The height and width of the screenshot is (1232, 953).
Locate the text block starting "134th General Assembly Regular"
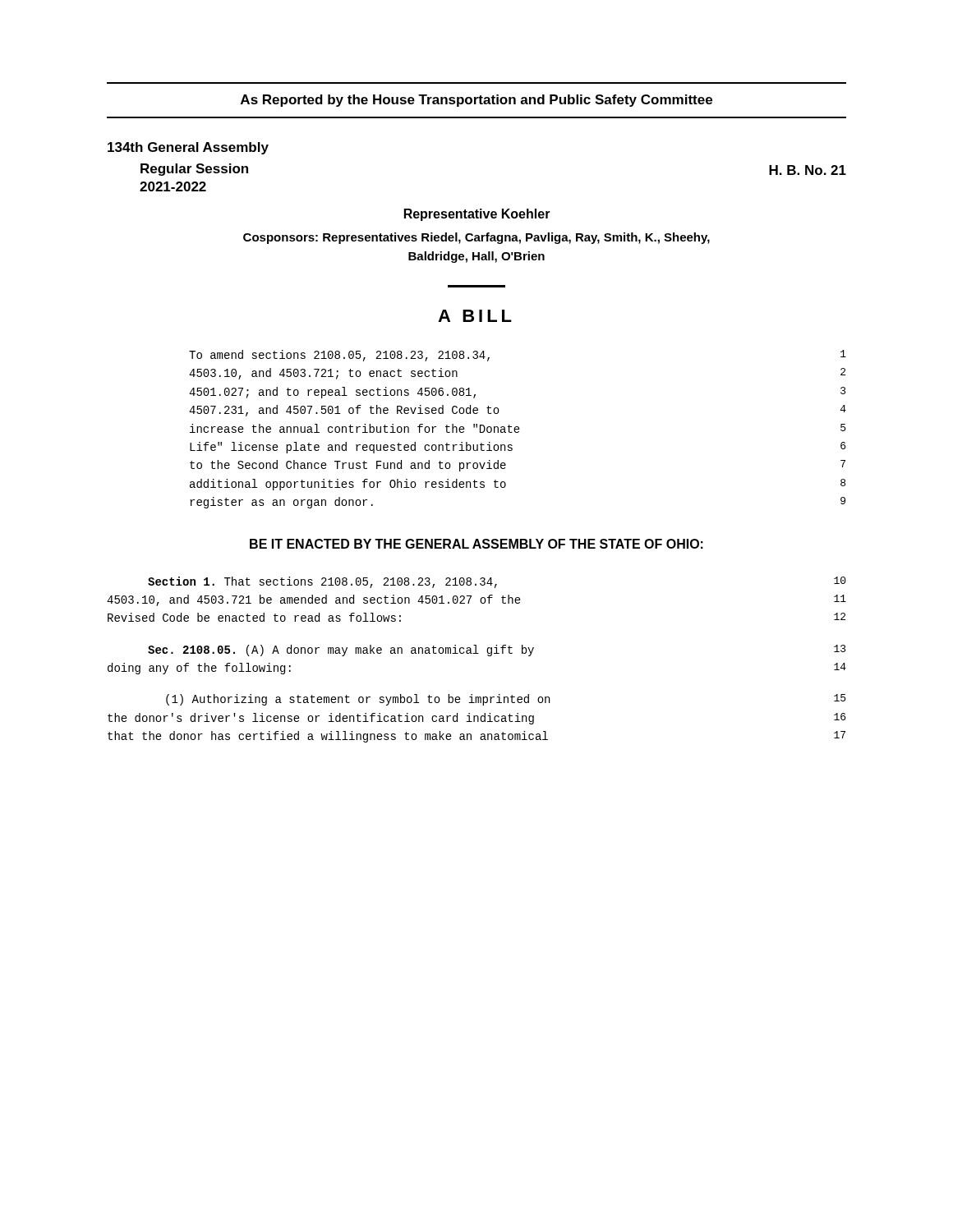(188, 148)
